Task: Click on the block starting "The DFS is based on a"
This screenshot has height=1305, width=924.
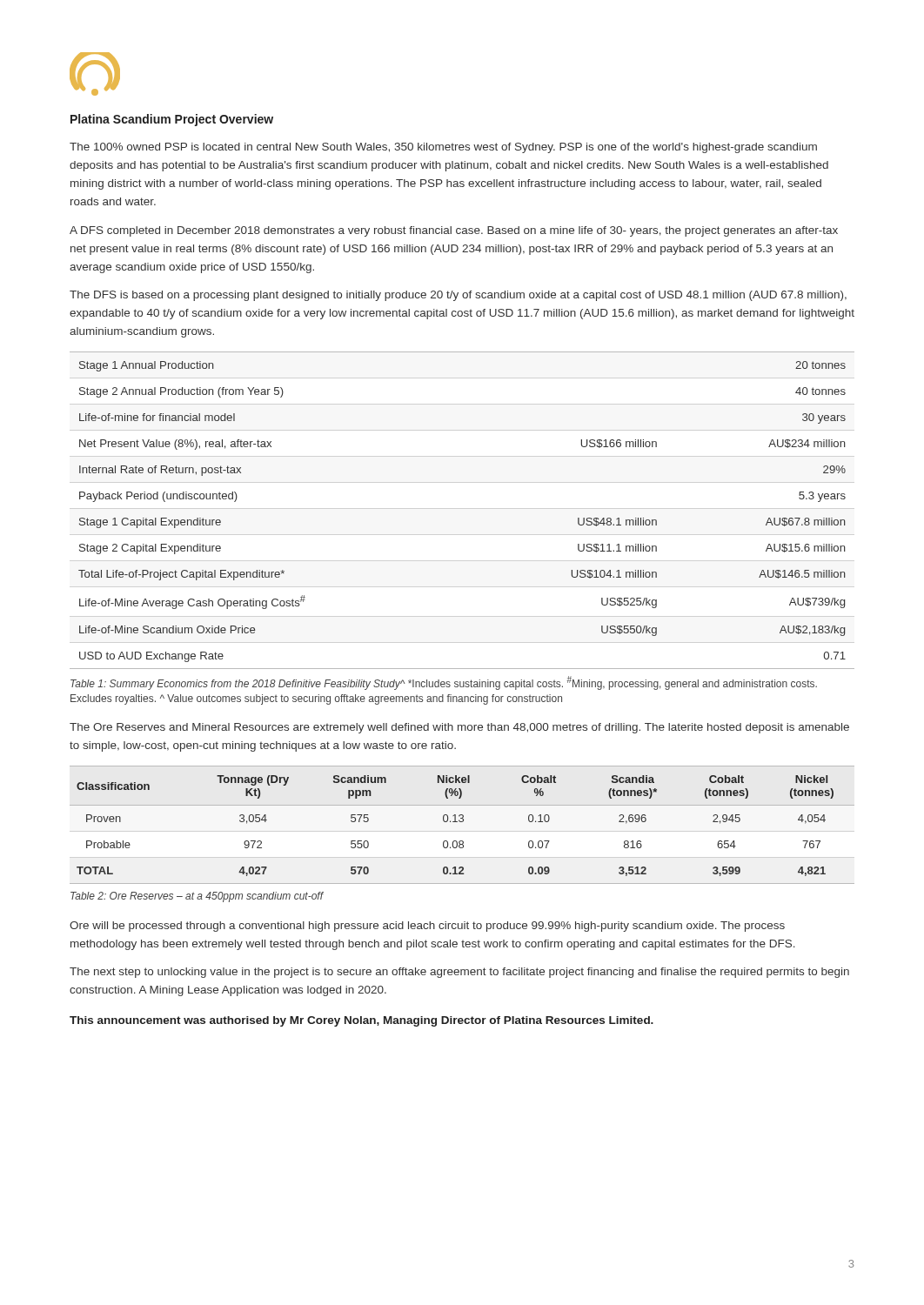Action: point(462,313)
